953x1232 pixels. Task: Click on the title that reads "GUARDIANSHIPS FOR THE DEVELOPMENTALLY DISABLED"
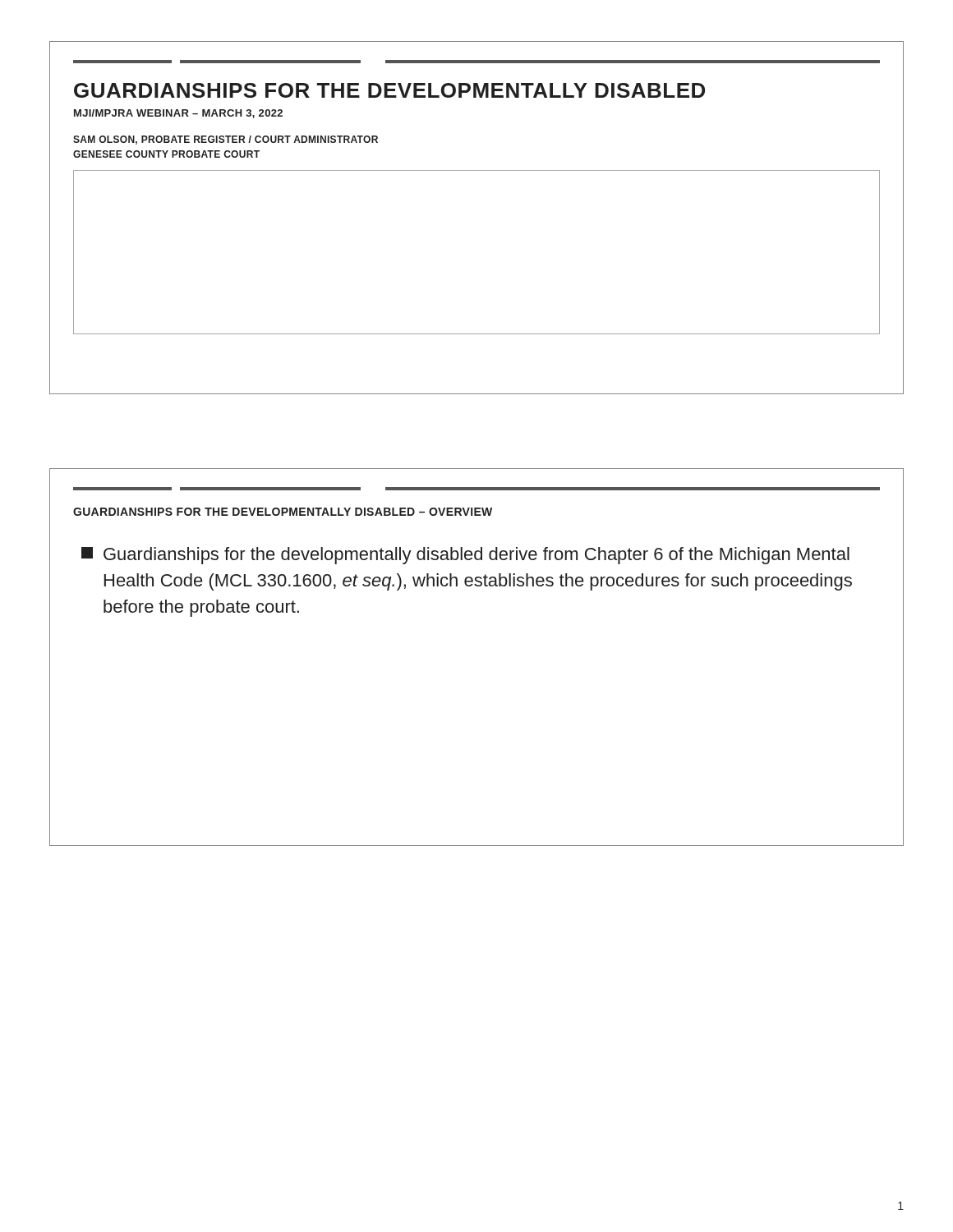point(390,90)
